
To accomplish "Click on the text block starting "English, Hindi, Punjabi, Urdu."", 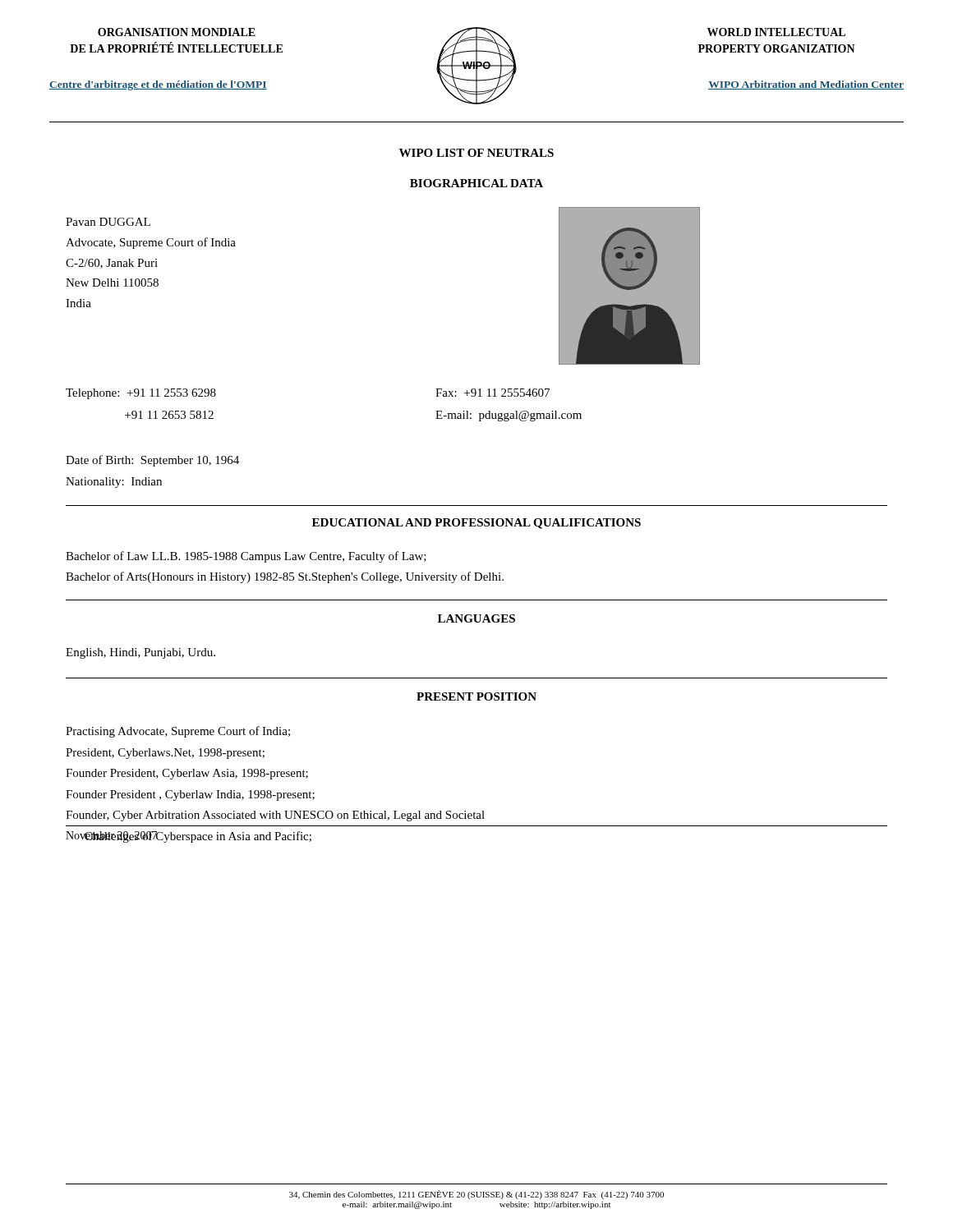I will [141, 652].
